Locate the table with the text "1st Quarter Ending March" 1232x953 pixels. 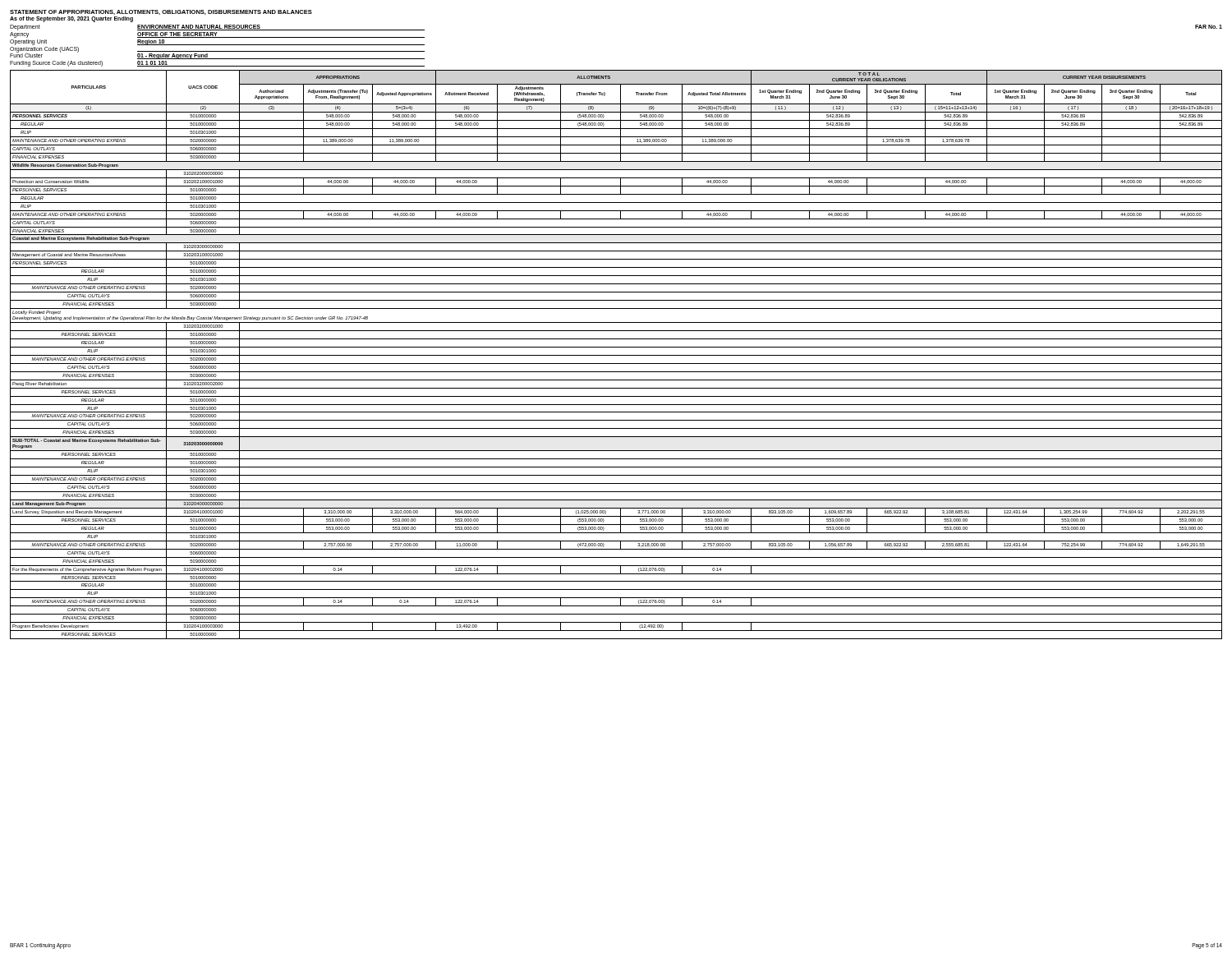(616, 355)
